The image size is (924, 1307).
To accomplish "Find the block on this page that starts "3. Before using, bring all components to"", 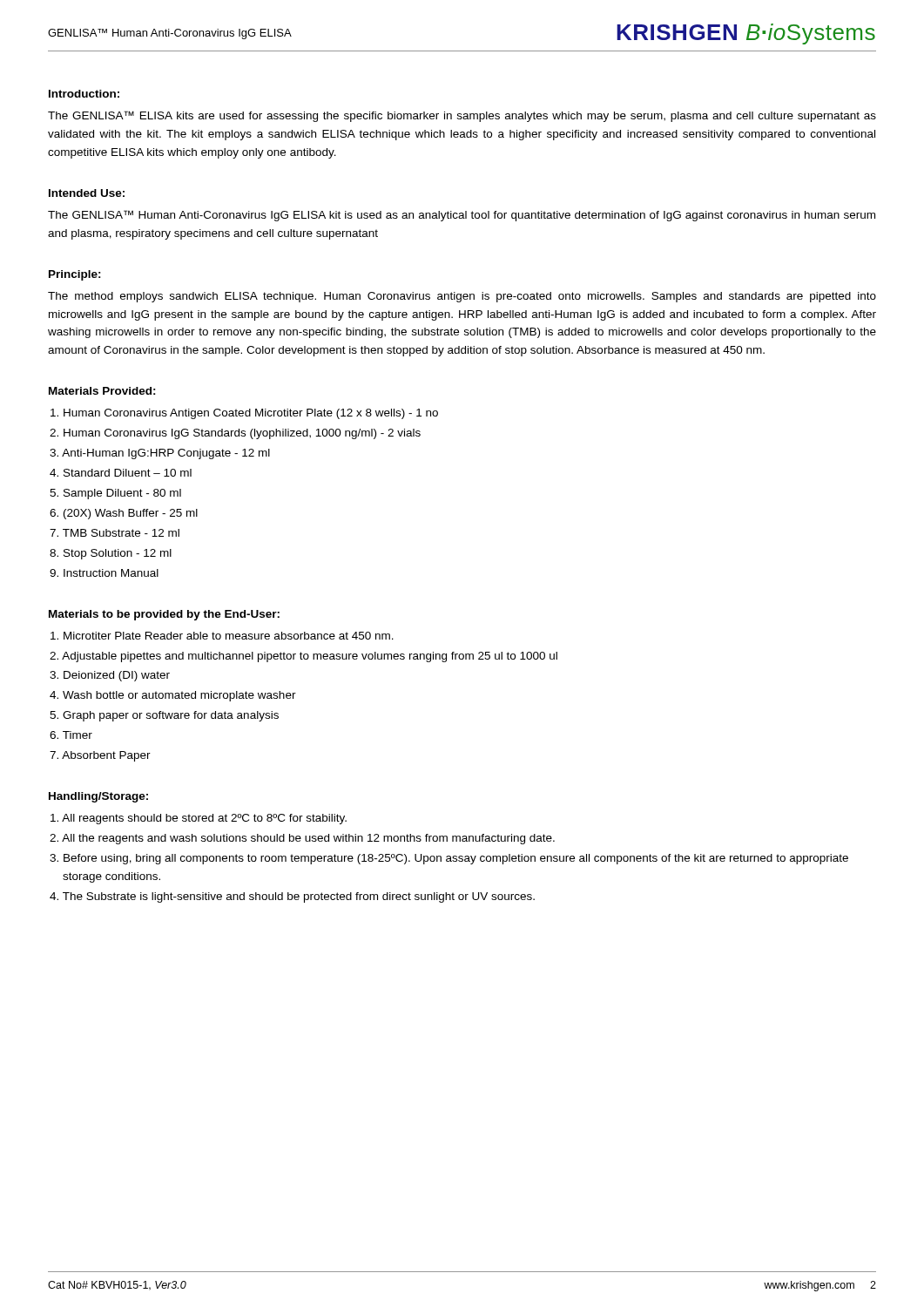I will (463, 868).
